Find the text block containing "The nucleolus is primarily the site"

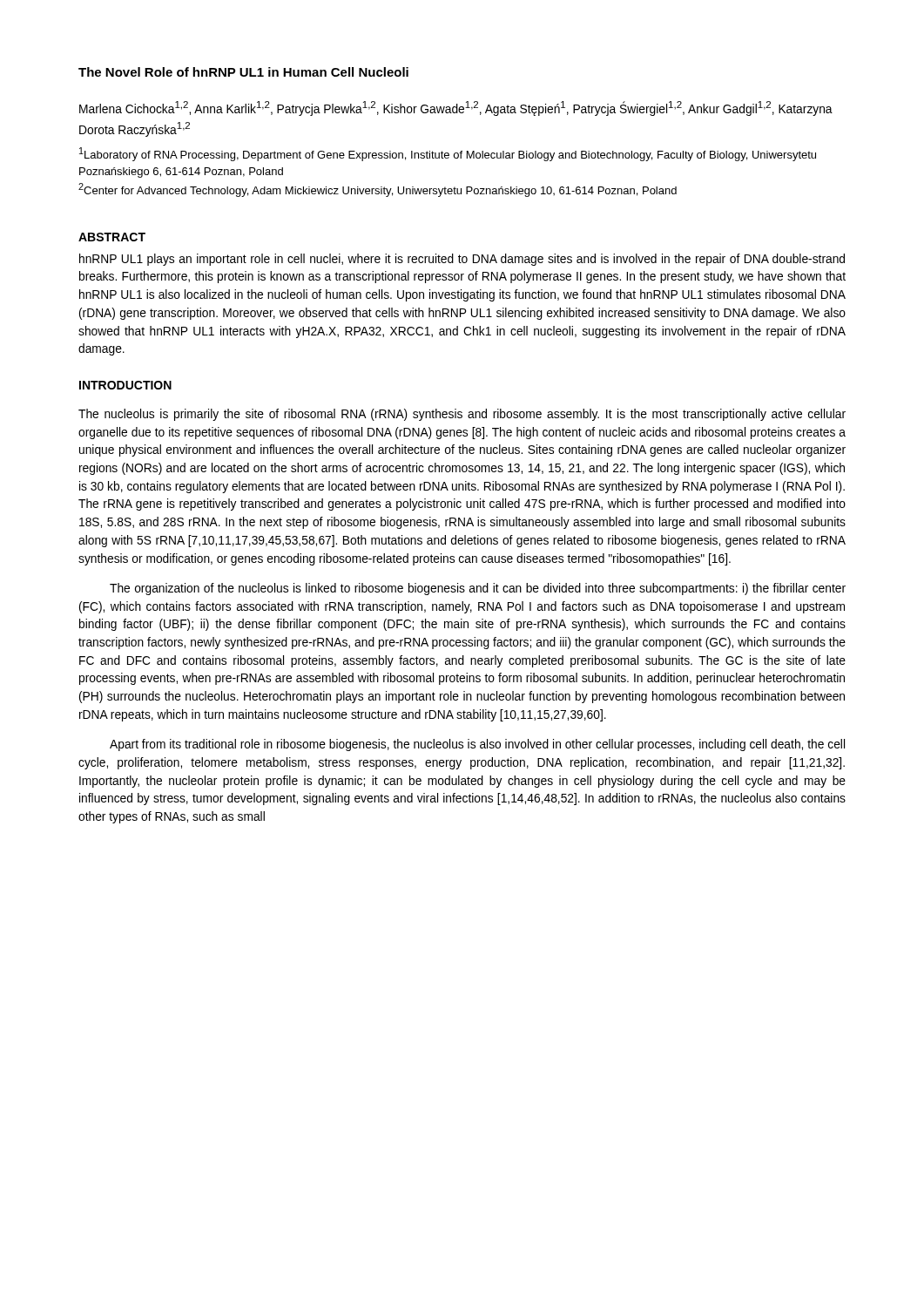pyautogui.click(x=462, y=616)
